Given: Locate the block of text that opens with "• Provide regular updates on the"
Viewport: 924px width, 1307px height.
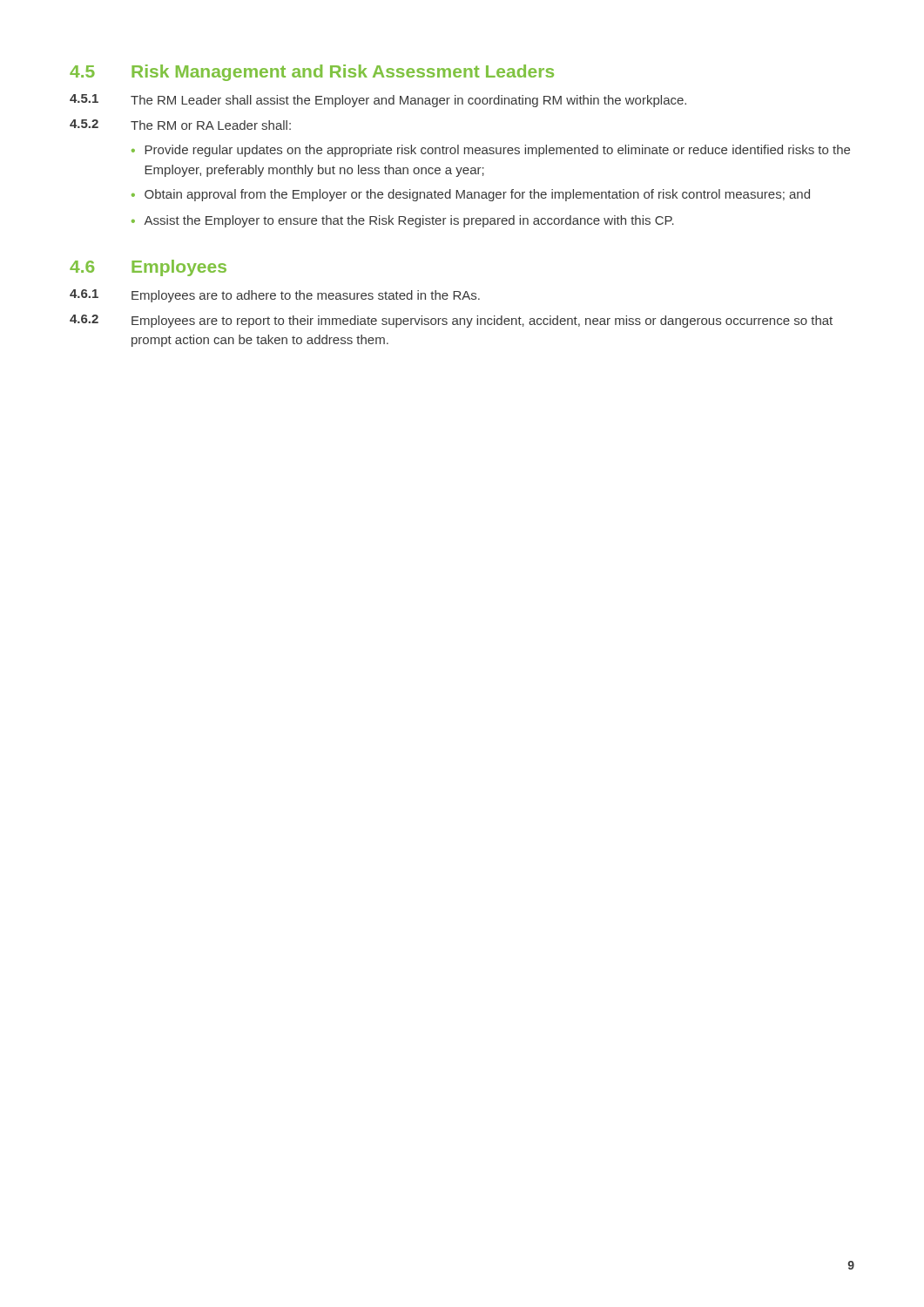Looking at the screenshot, I should coord(492,160).
